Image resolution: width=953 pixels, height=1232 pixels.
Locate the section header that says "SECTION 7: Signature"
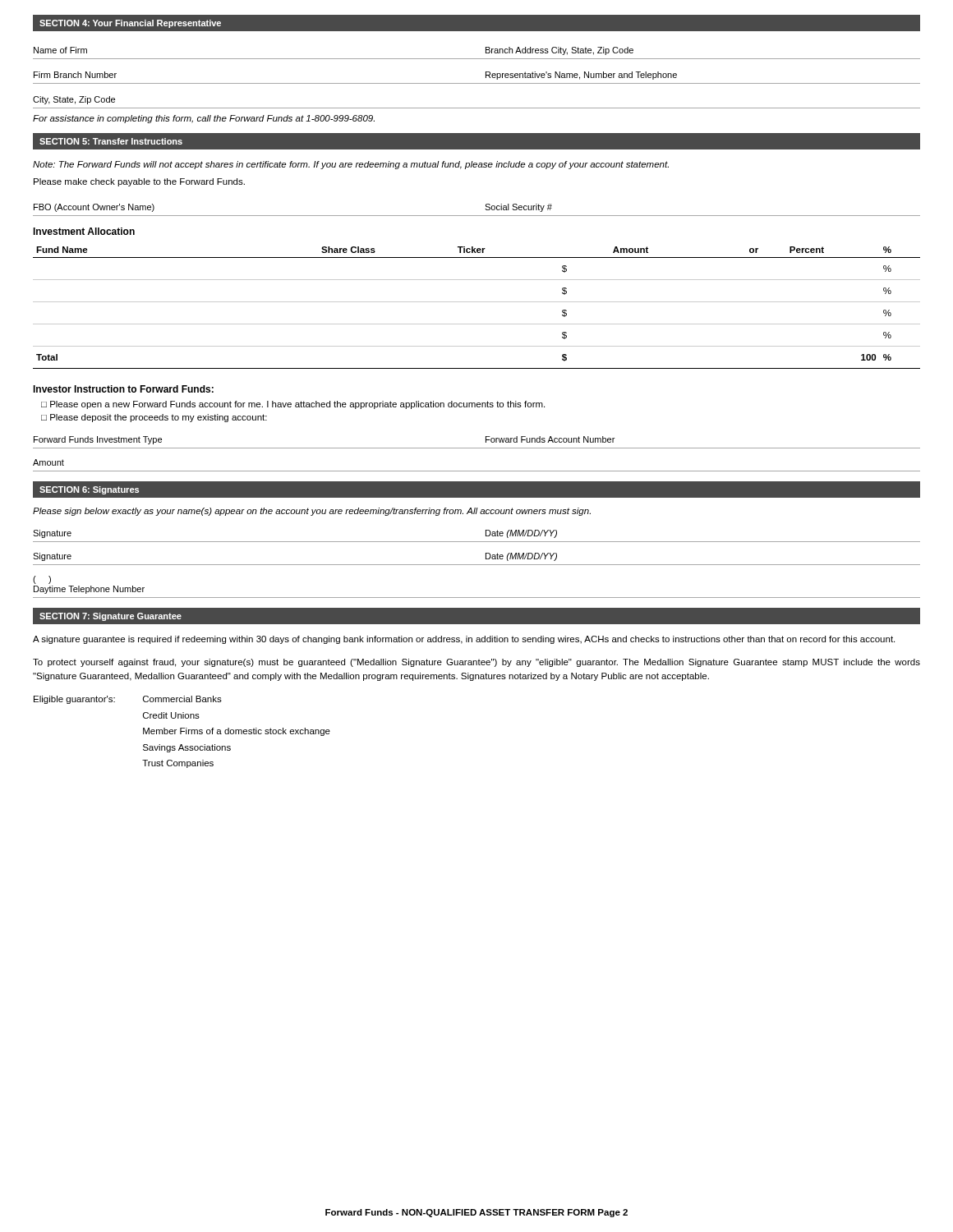click(111, 616)
